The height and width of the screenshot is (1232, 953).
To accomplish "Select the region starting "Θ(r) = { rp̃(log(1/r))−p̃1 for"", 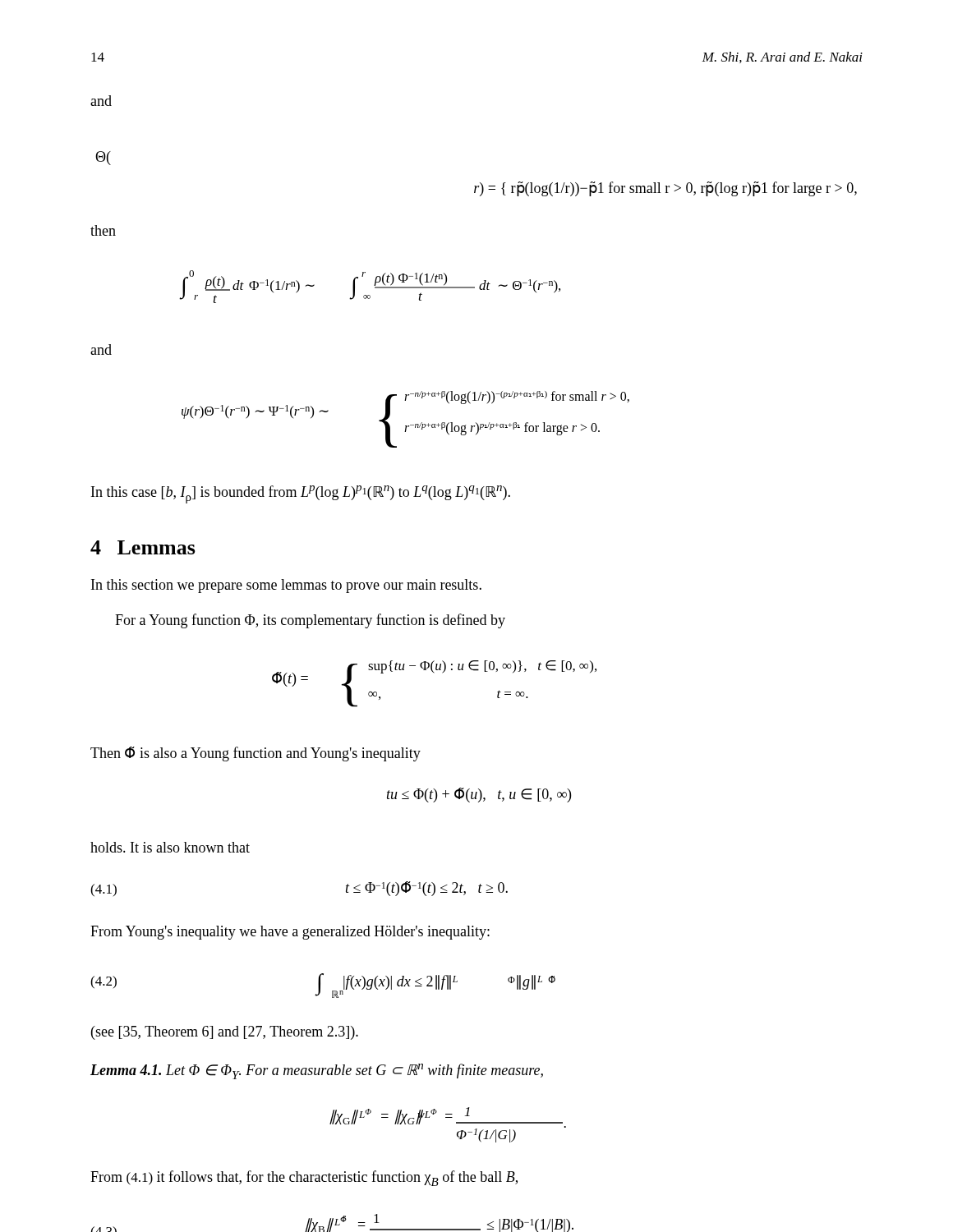I will click(x=103, y=158).
